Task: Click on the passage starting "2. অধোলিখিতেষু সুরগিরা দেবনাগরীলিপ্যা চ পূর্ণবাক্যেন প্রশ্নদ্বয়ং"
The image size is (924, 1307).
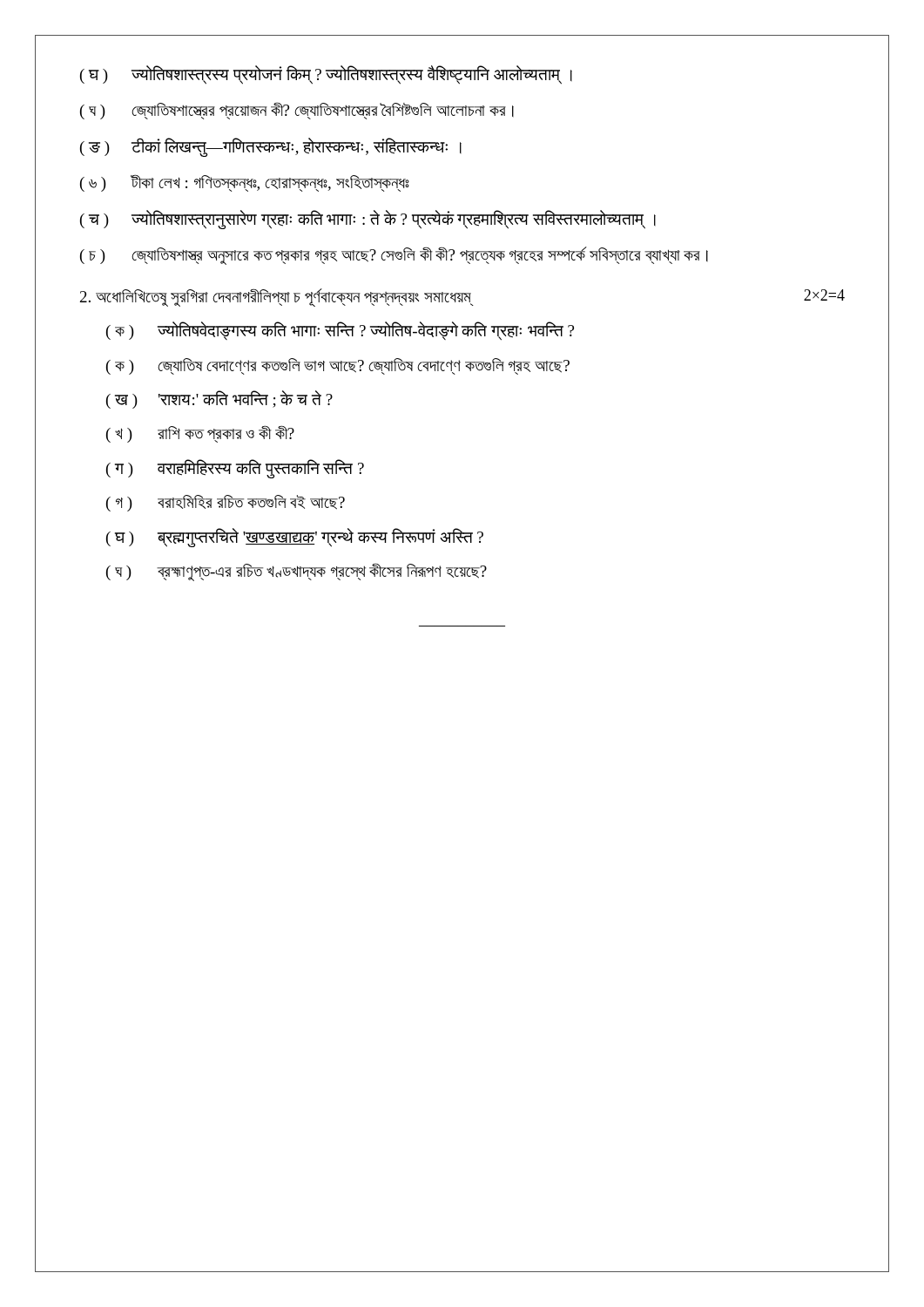Action: [462, 297]
